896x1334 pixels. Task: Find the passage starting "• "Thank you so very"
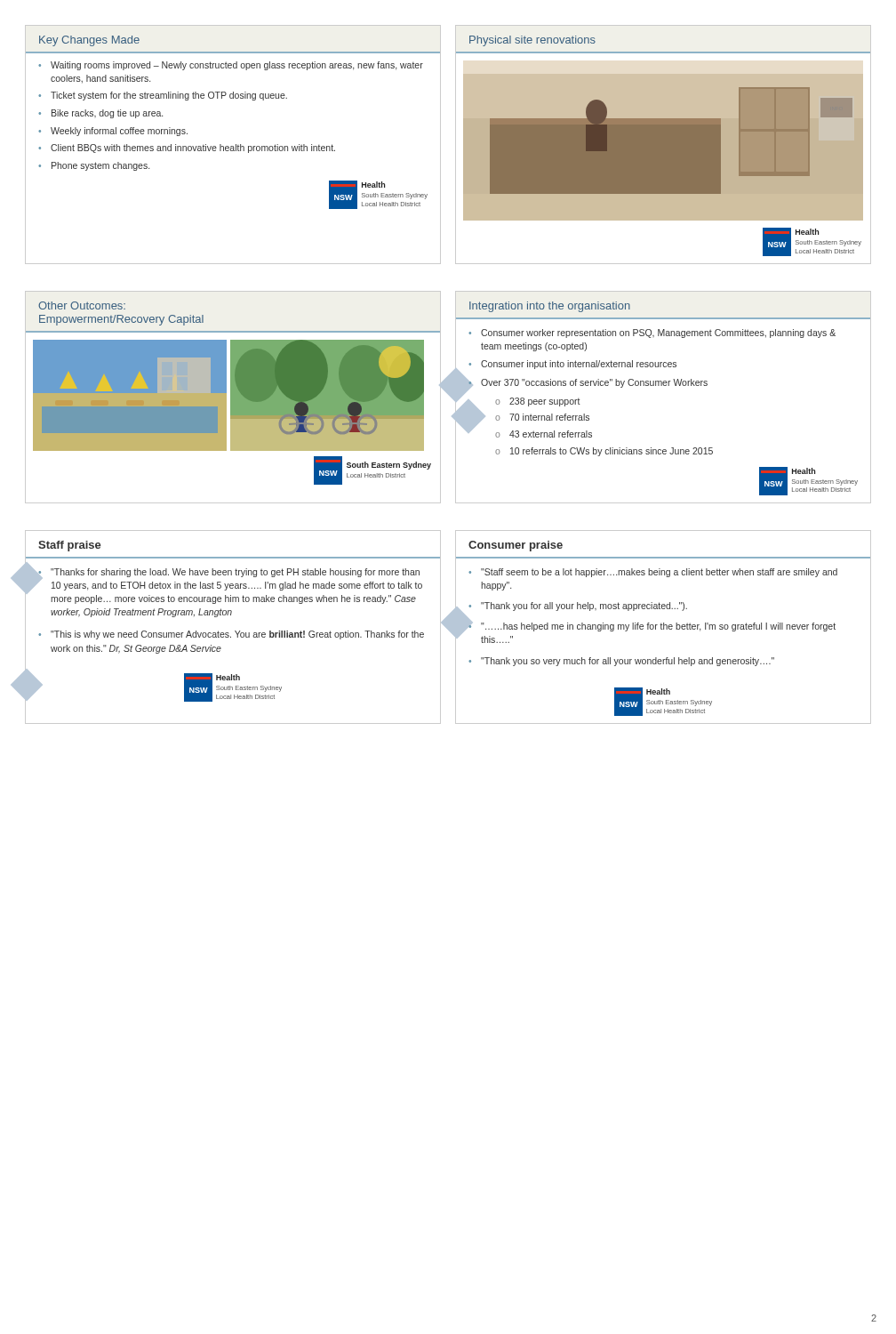(621, 661)
